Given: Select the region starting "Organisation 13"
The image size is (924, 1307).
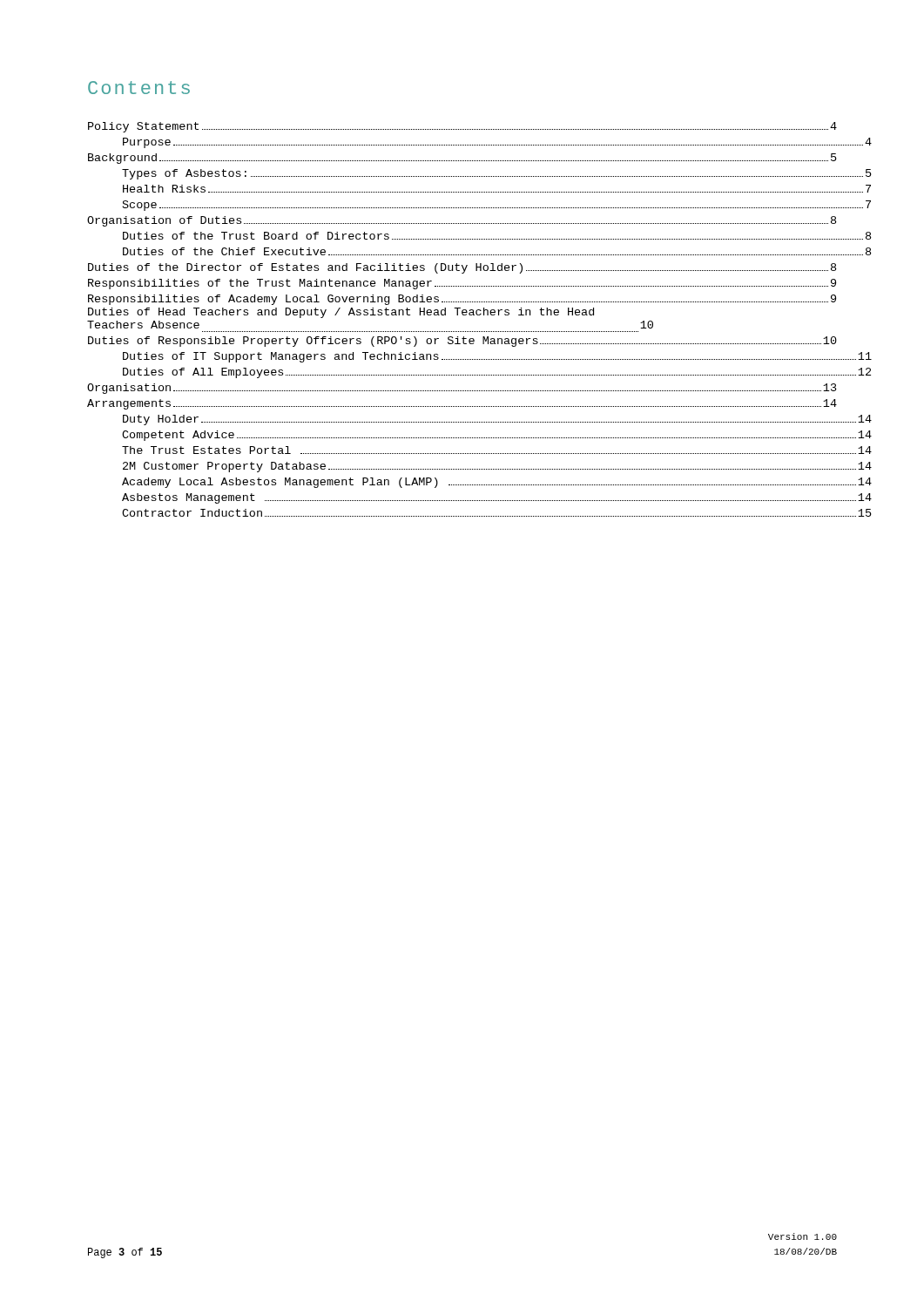Looking at the screenshot, I should click(462, 387).
